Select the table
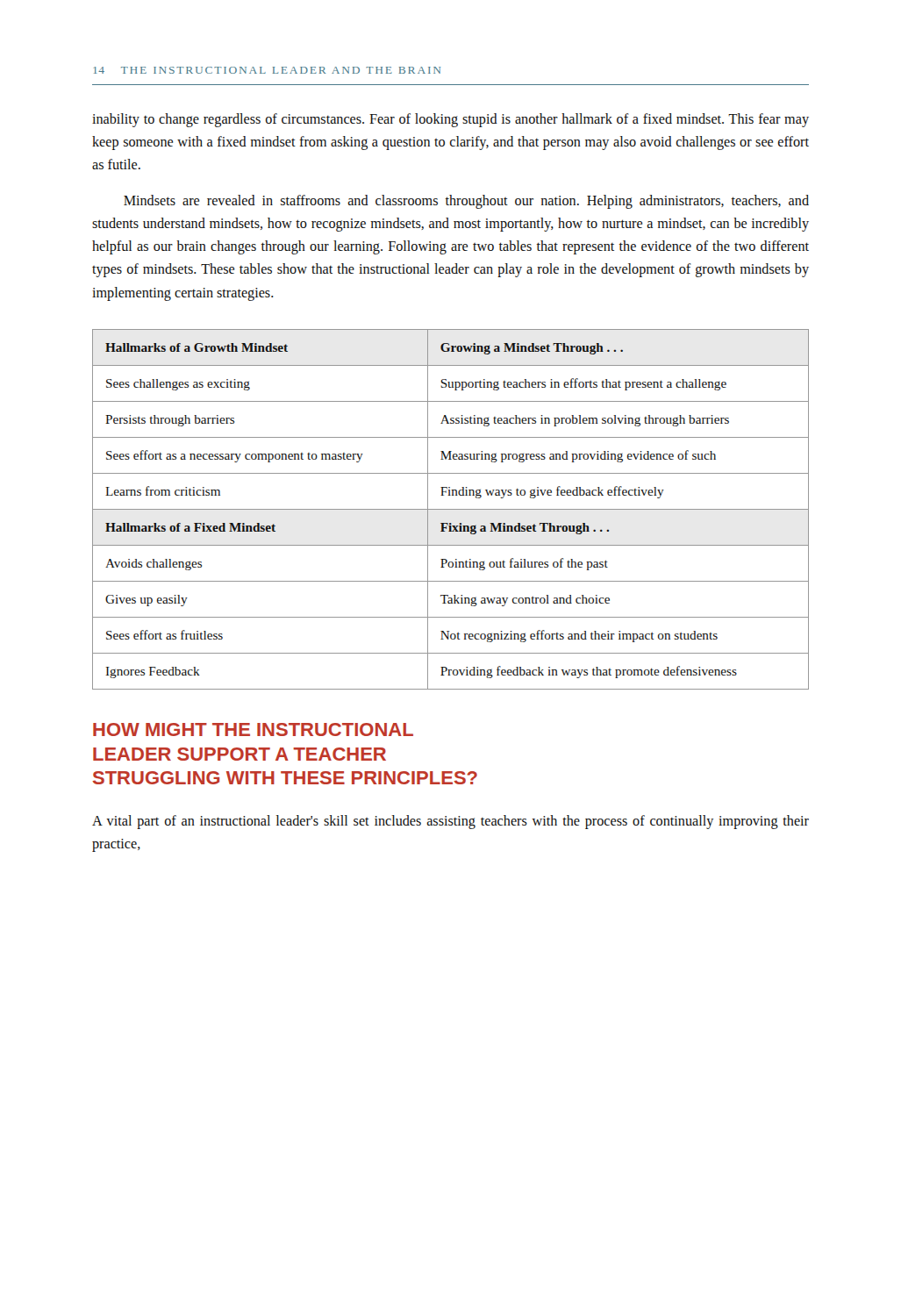The image size is (901, 1316). 450,509
